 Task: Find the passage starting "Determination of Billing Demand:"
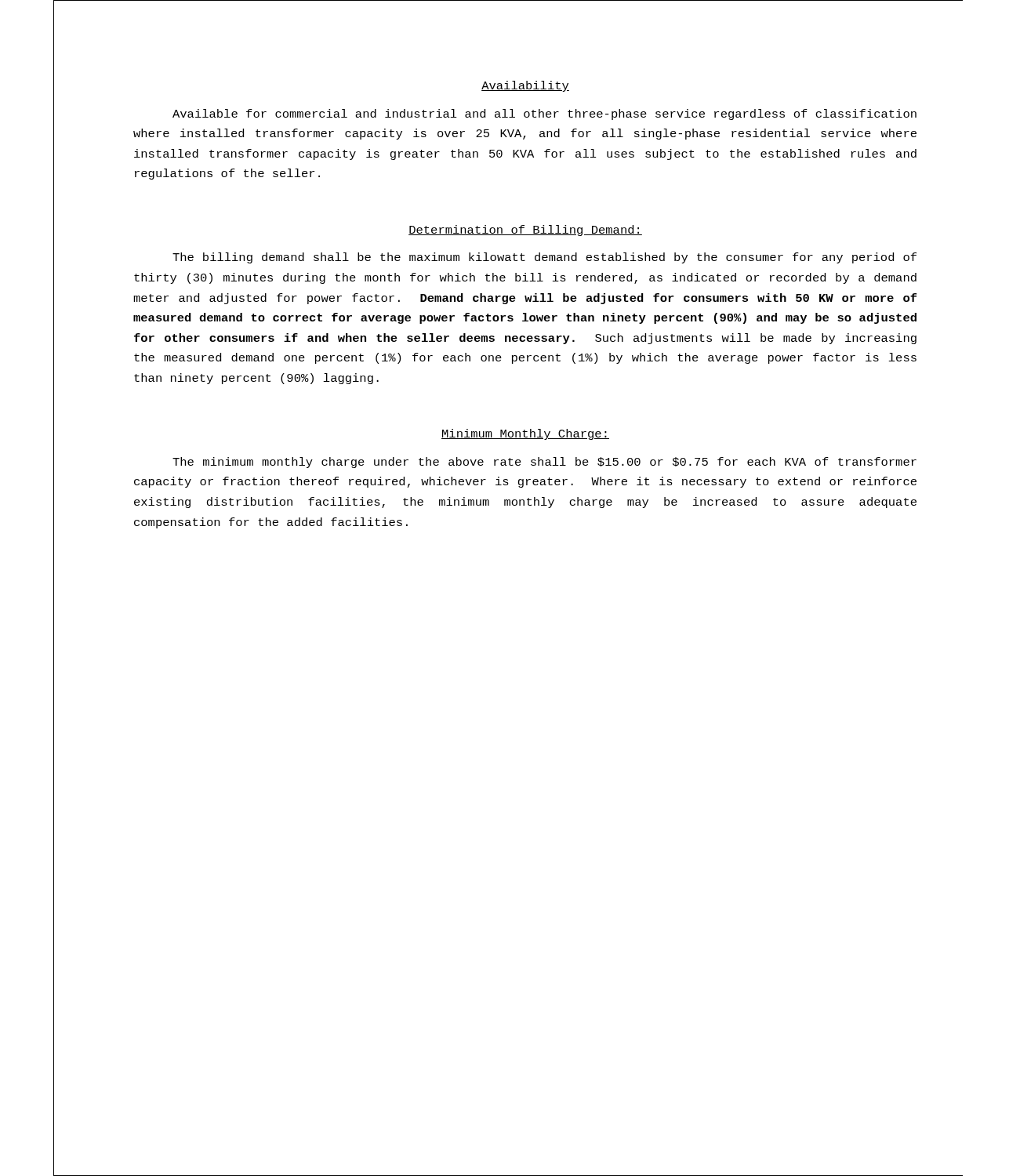(525, 230)
